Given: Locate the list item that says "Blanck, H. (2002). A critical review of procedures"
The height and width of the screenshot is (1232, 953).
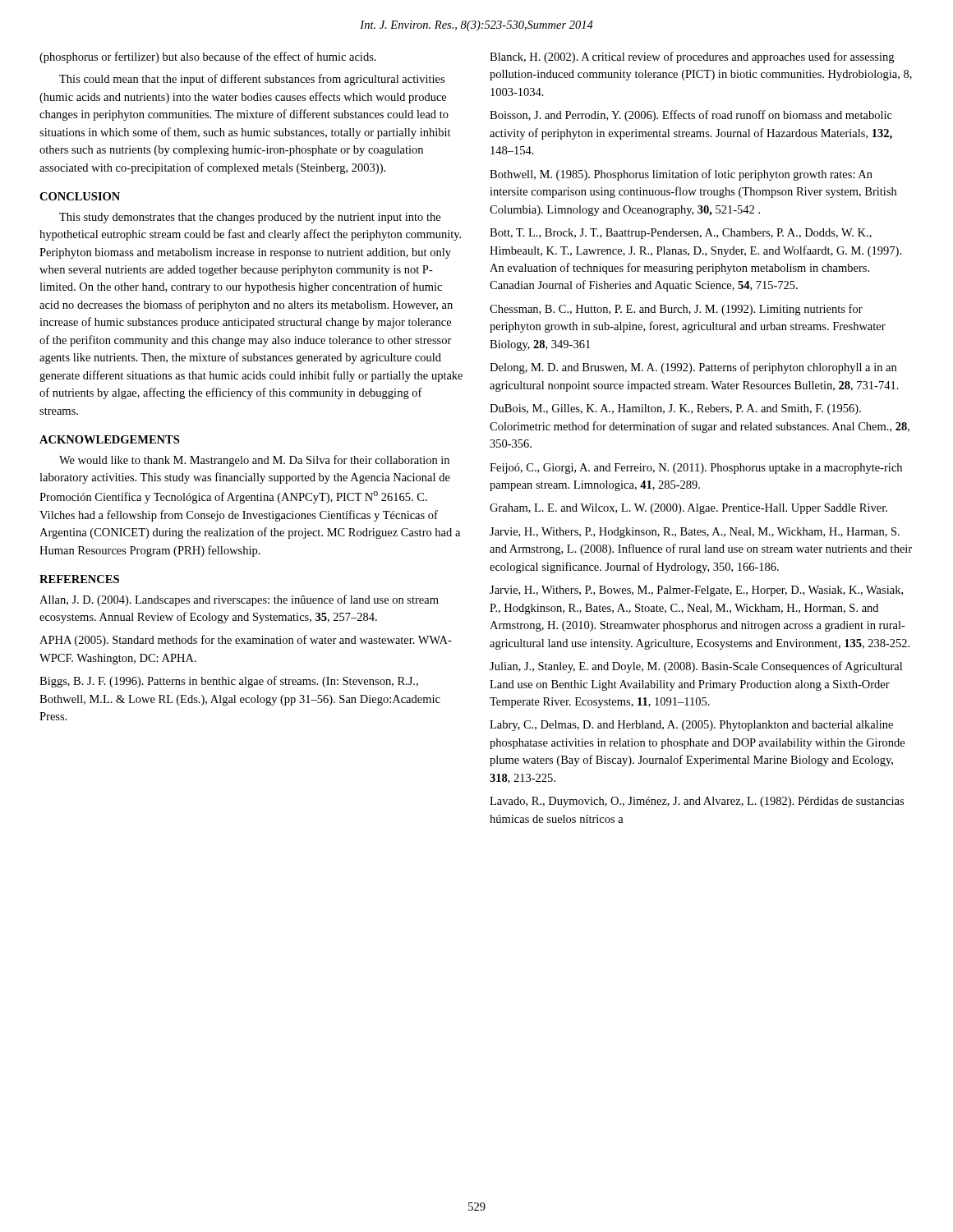Looking at the screenshot, I should pos(702,75).
